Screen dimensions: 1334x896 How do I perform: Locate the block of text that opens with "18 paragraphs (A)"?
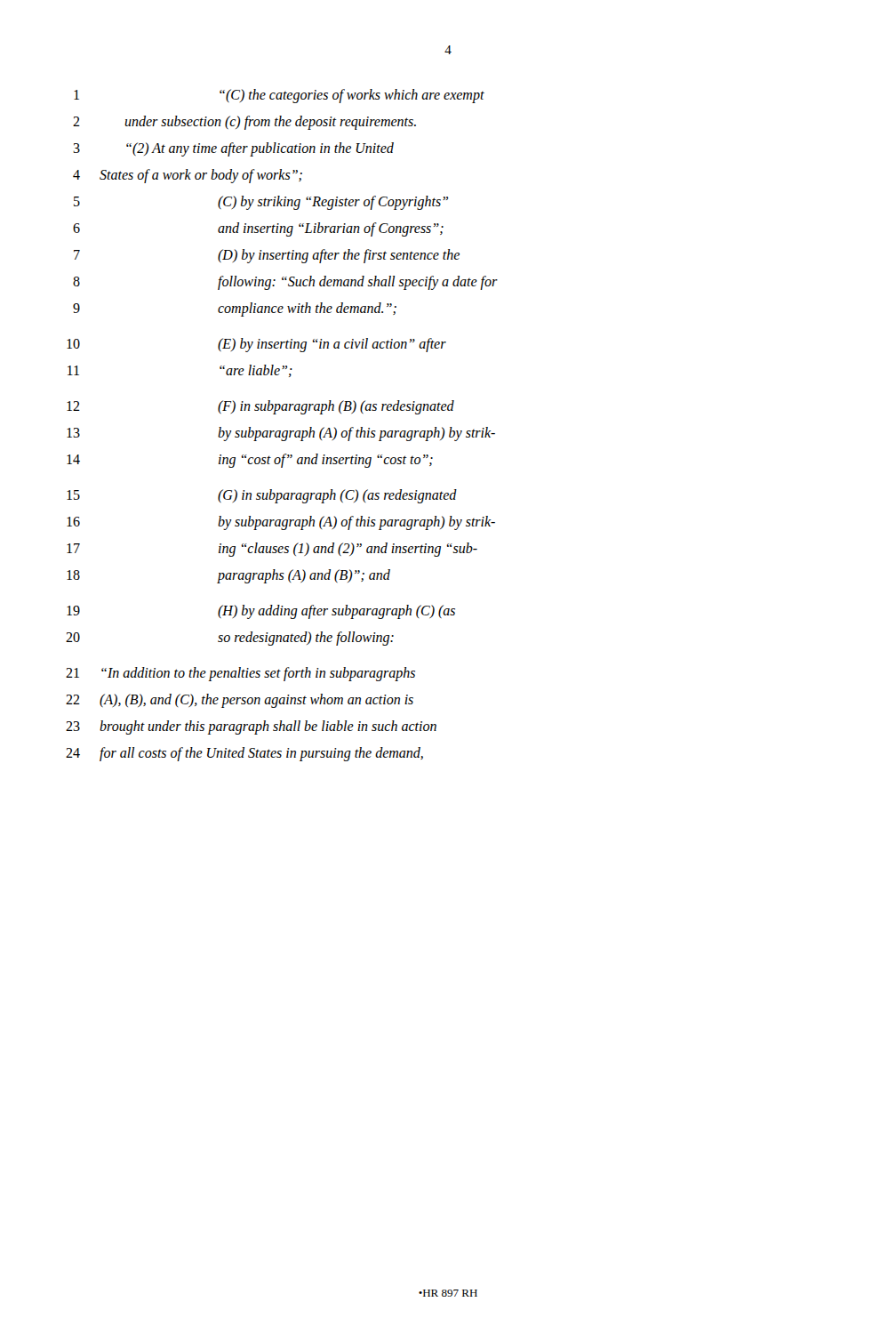[x=228, y=576]
